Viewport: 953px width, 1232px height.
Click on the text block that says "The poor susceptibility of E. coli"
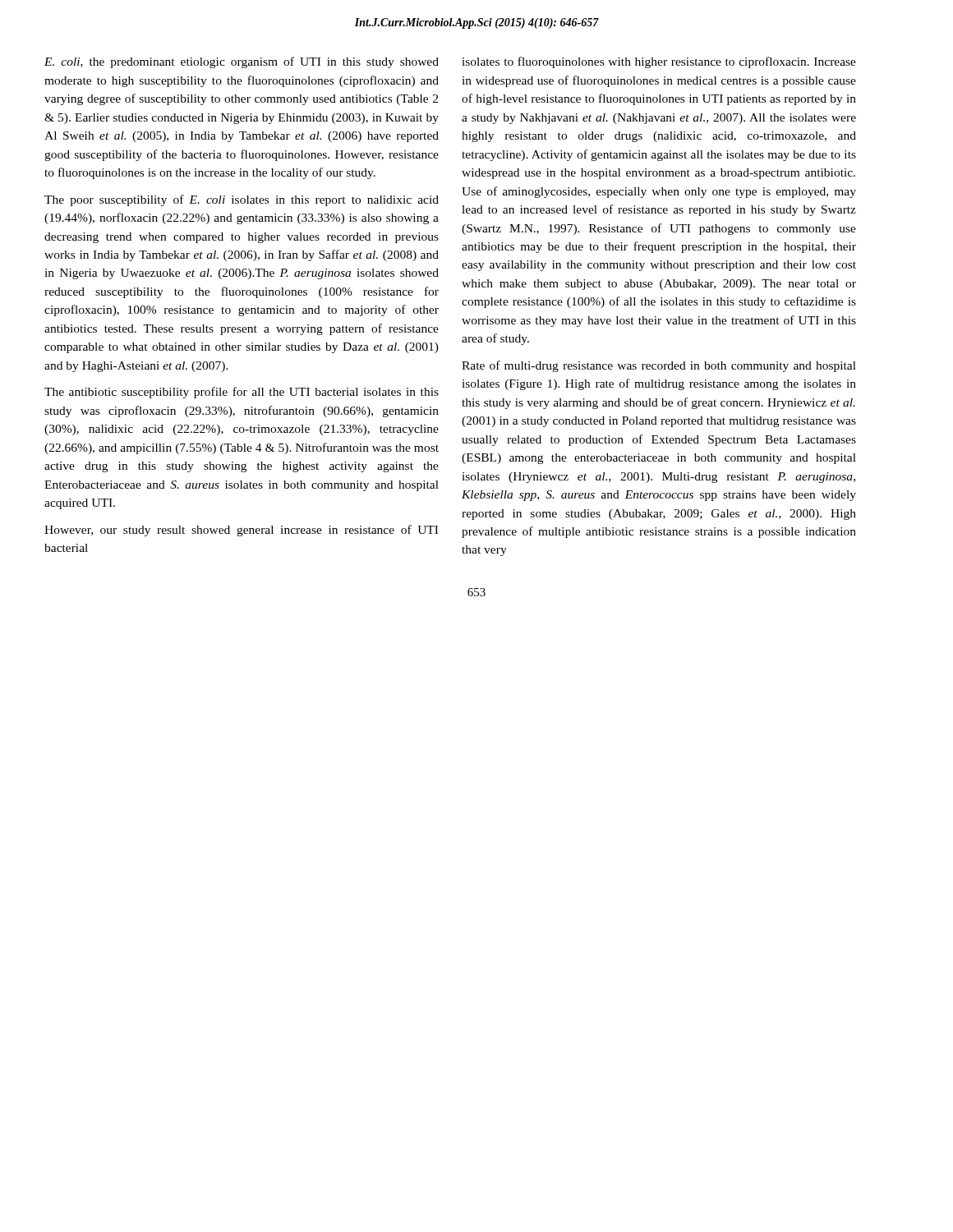tap(242, 282)
